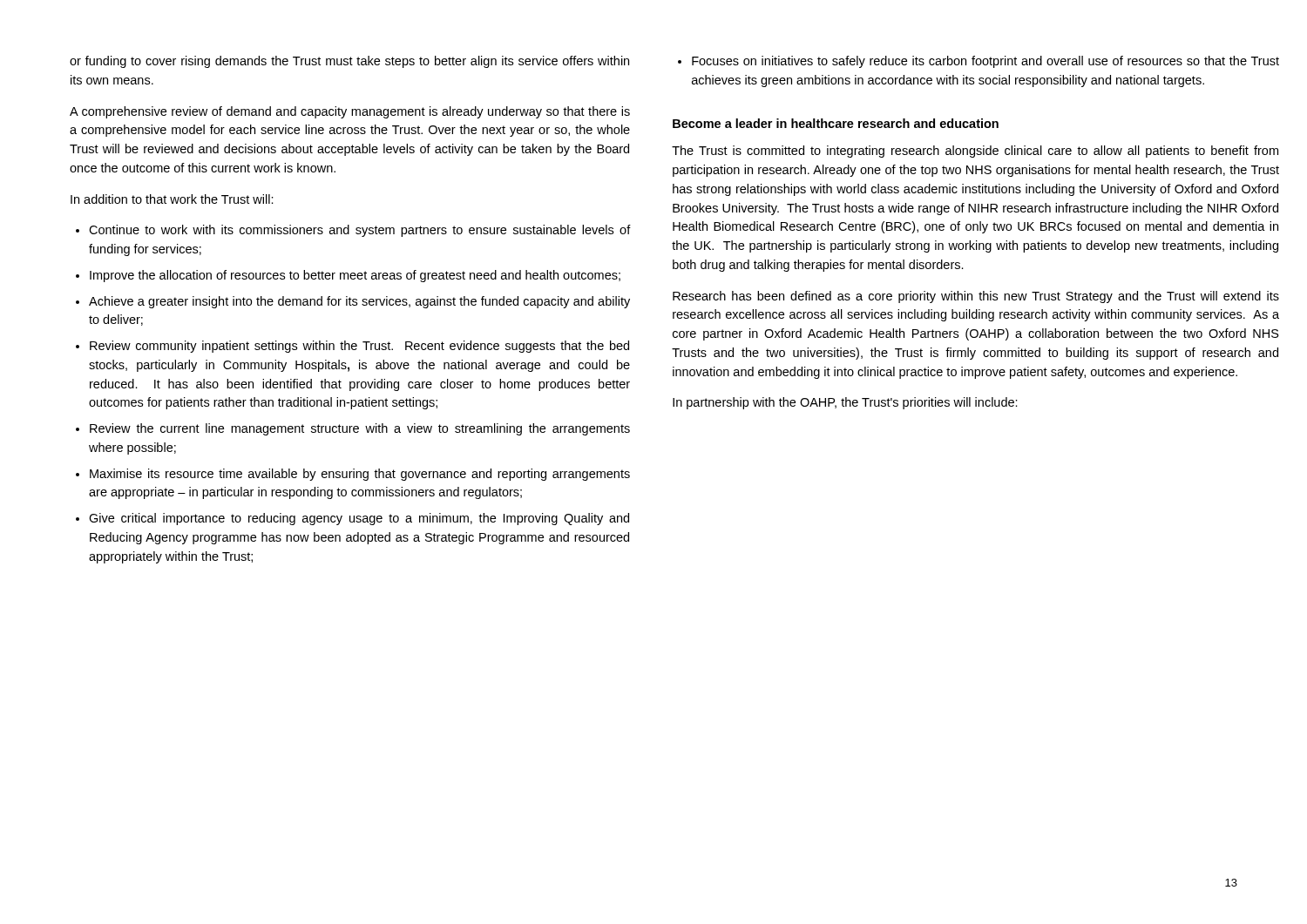Navigate to the passage starting "or funding to cover"
This screenshot has width=1307, height=924.
pyautogui.click(x=350, y=71)
